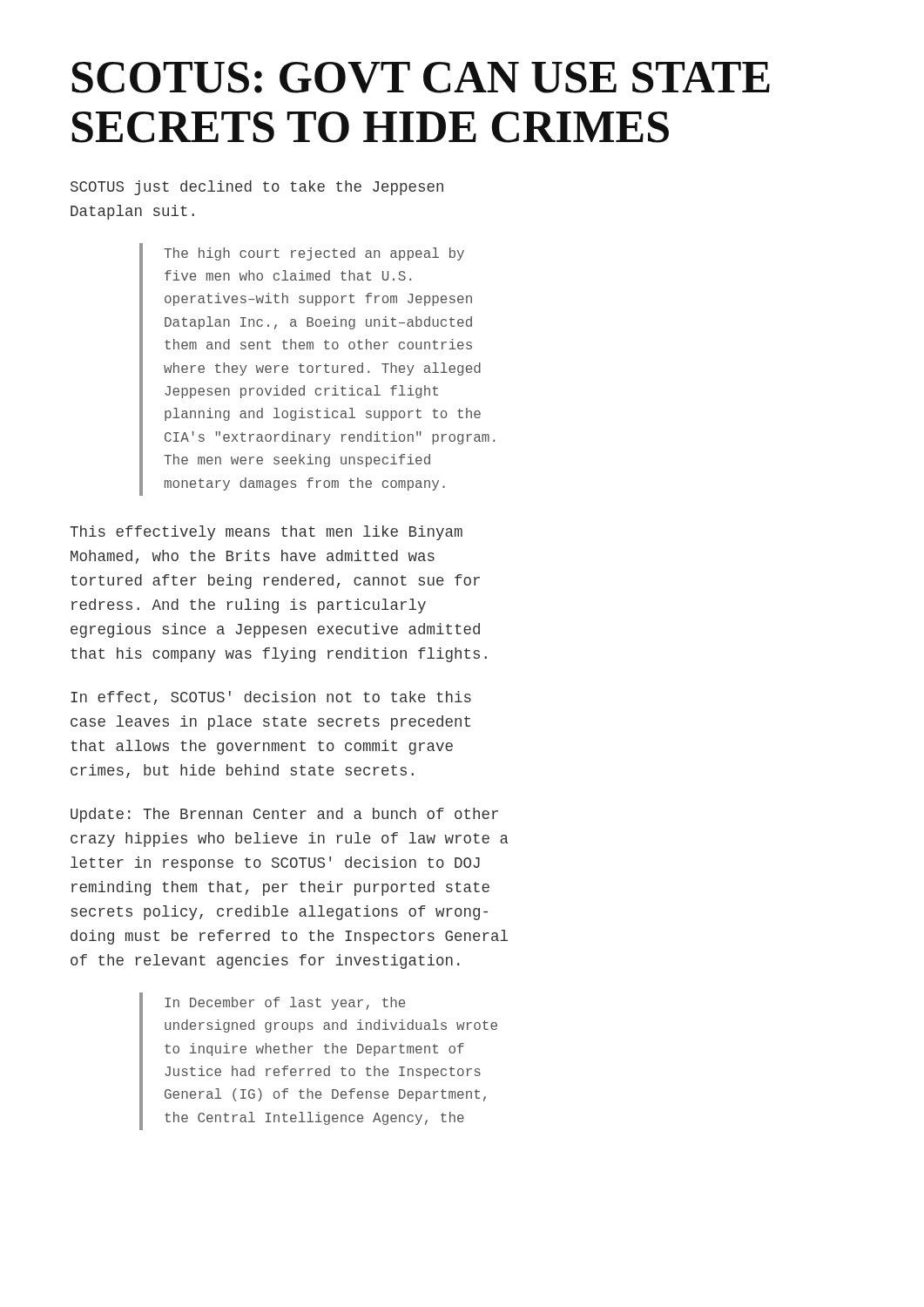Click on the block starting "Update: The Brennan"
Screen dimensions: 1307x924
[x=289, y=888]
